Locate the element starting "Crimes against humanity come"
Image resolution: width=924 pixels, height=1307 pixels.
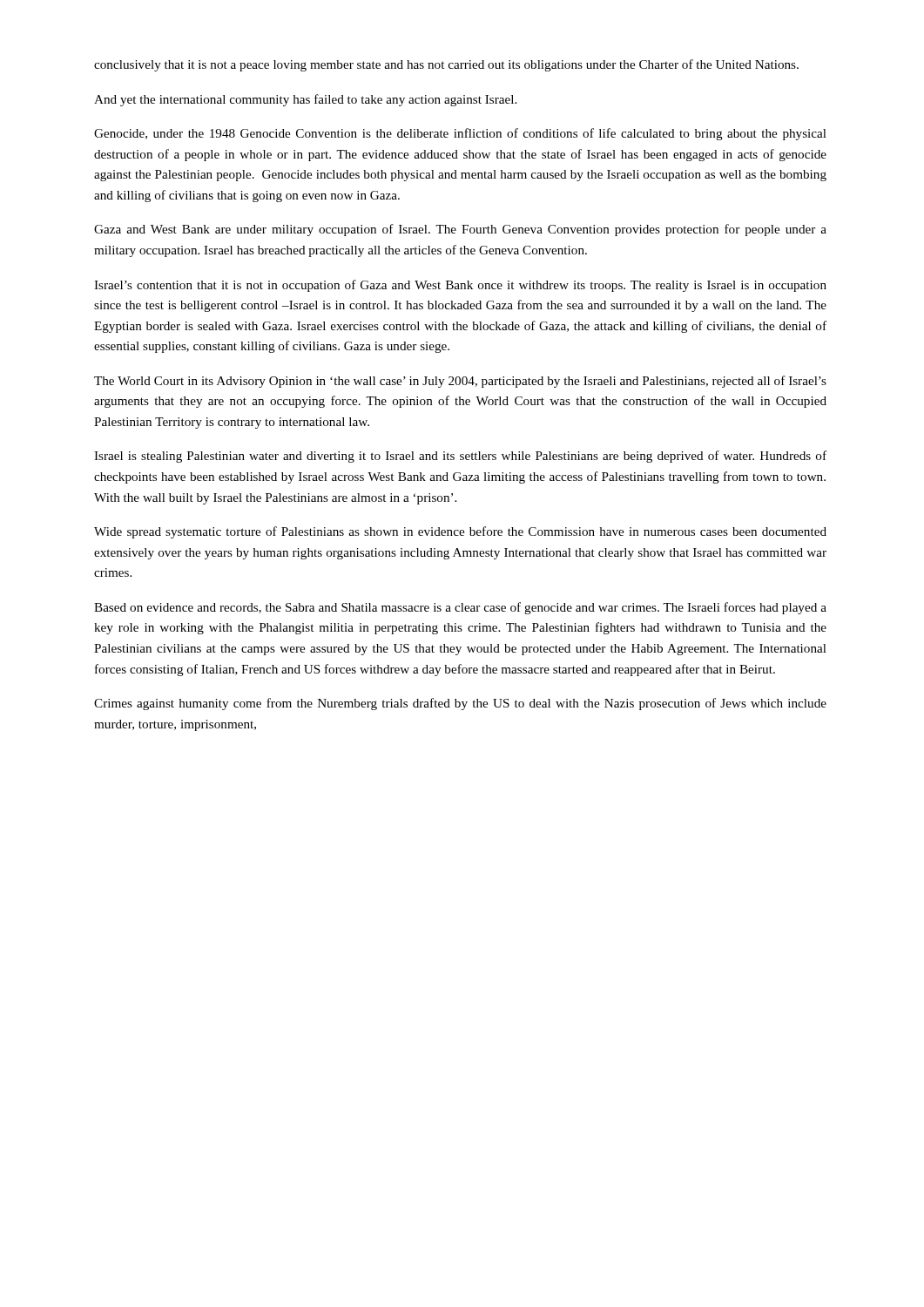[460, 713]
